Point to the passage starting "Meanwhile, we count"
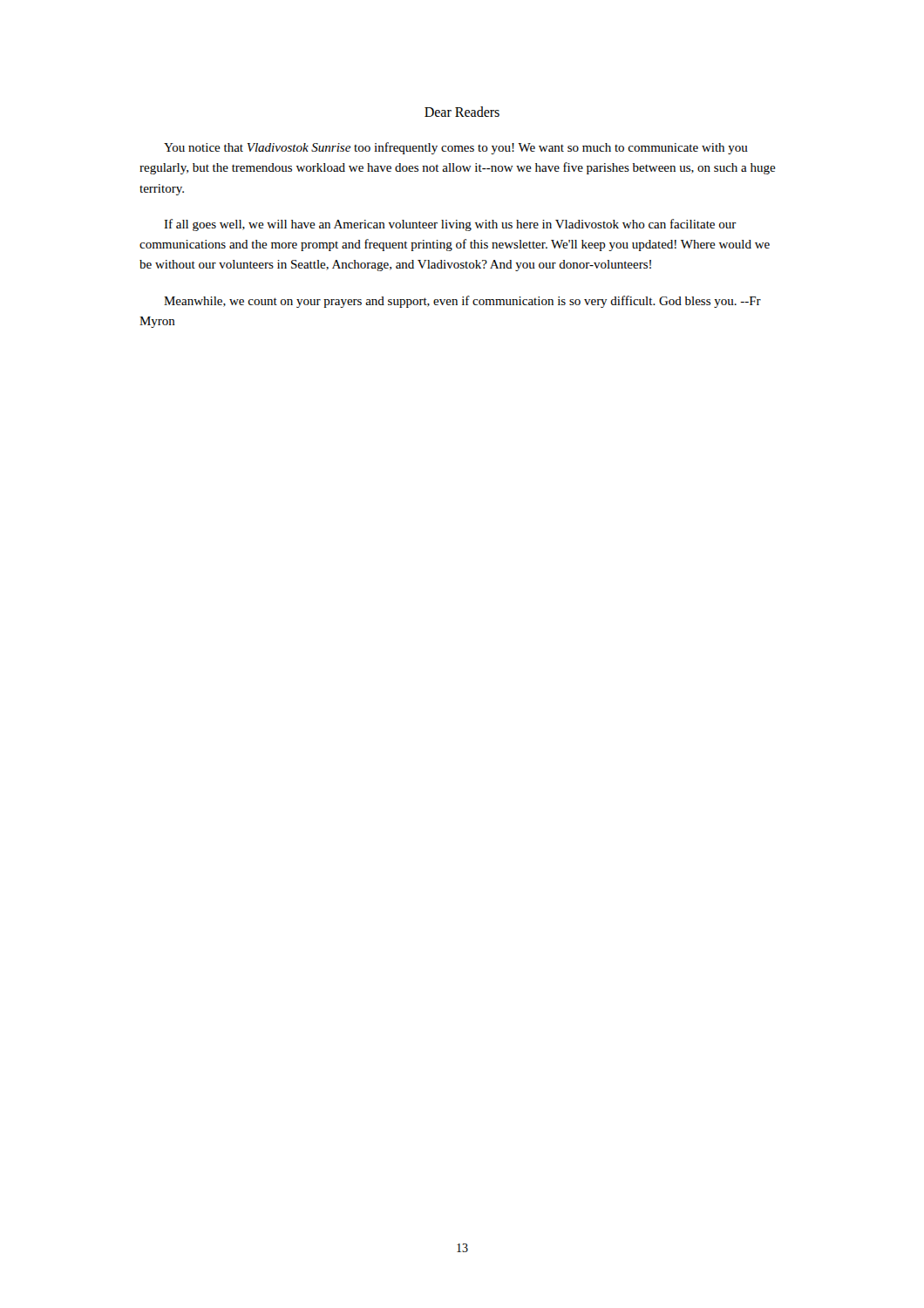The width and height of the screenshot is (924, 1308). coord(450,311)
